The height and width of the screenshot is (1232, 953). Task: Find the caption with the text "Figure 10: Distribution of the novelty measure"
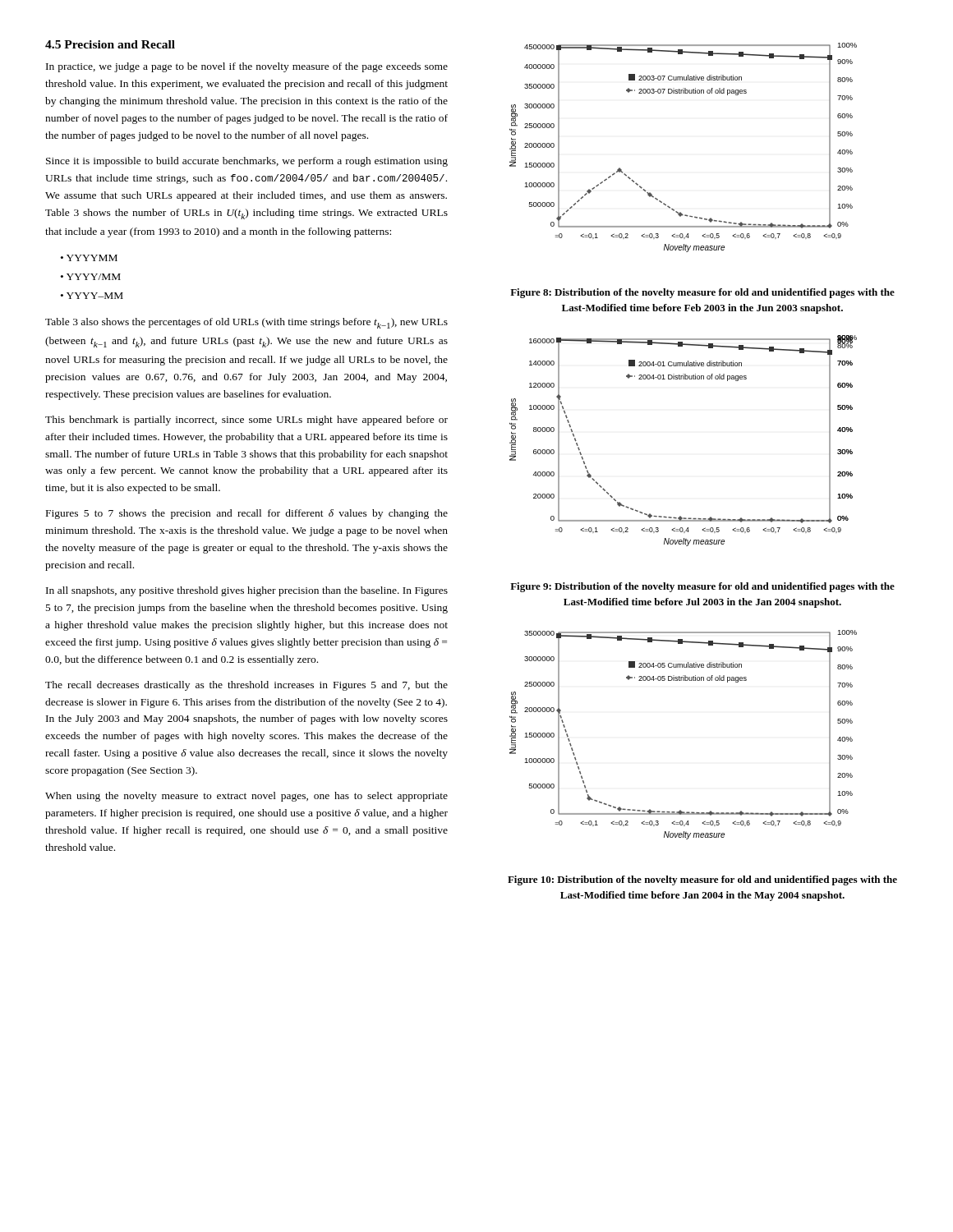click(702, 887)
